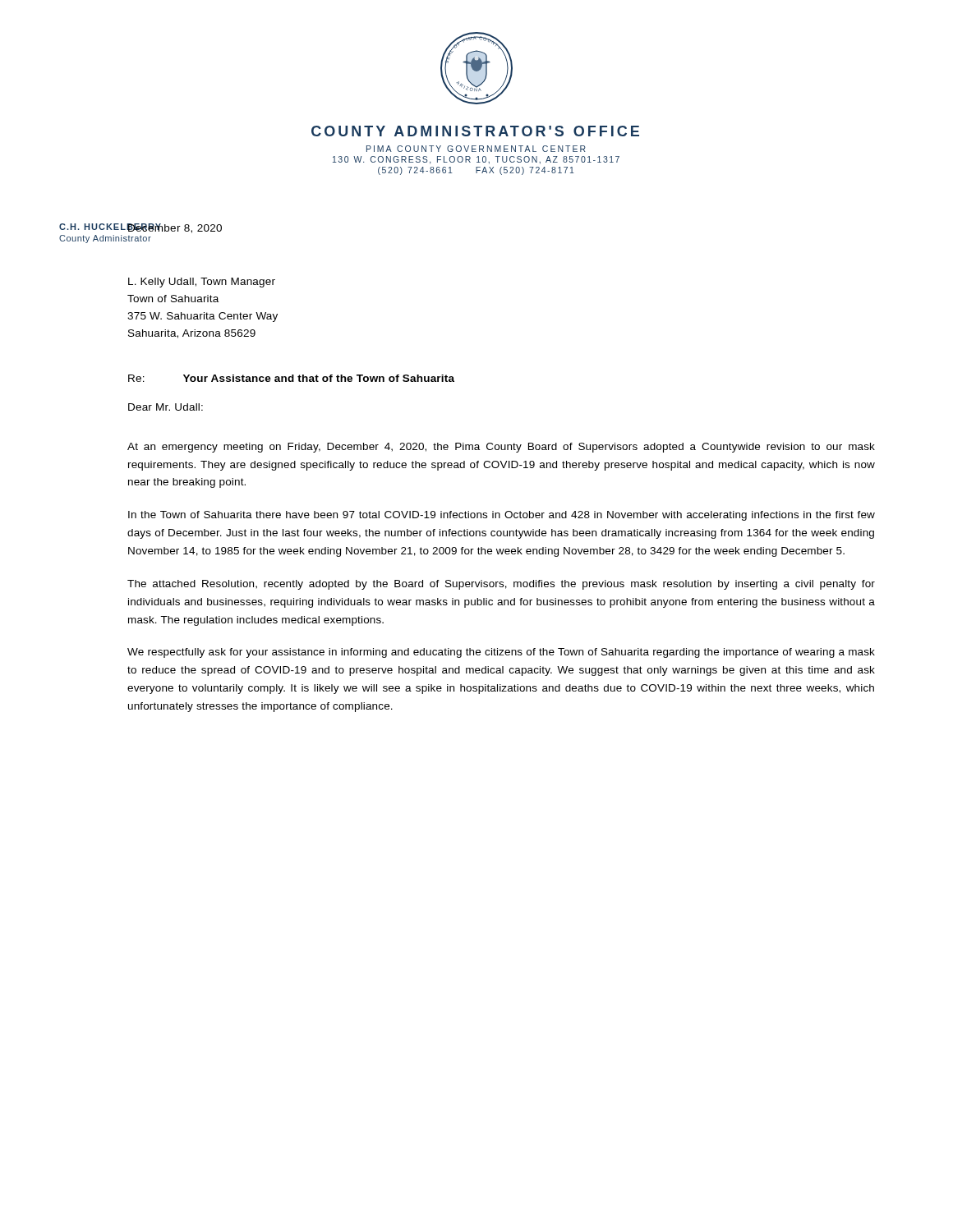Viewport: 953px width, 1232px height.
Task: Locate the text block starting "Re: Your Assistance"
Action: [x=291, y=378]
